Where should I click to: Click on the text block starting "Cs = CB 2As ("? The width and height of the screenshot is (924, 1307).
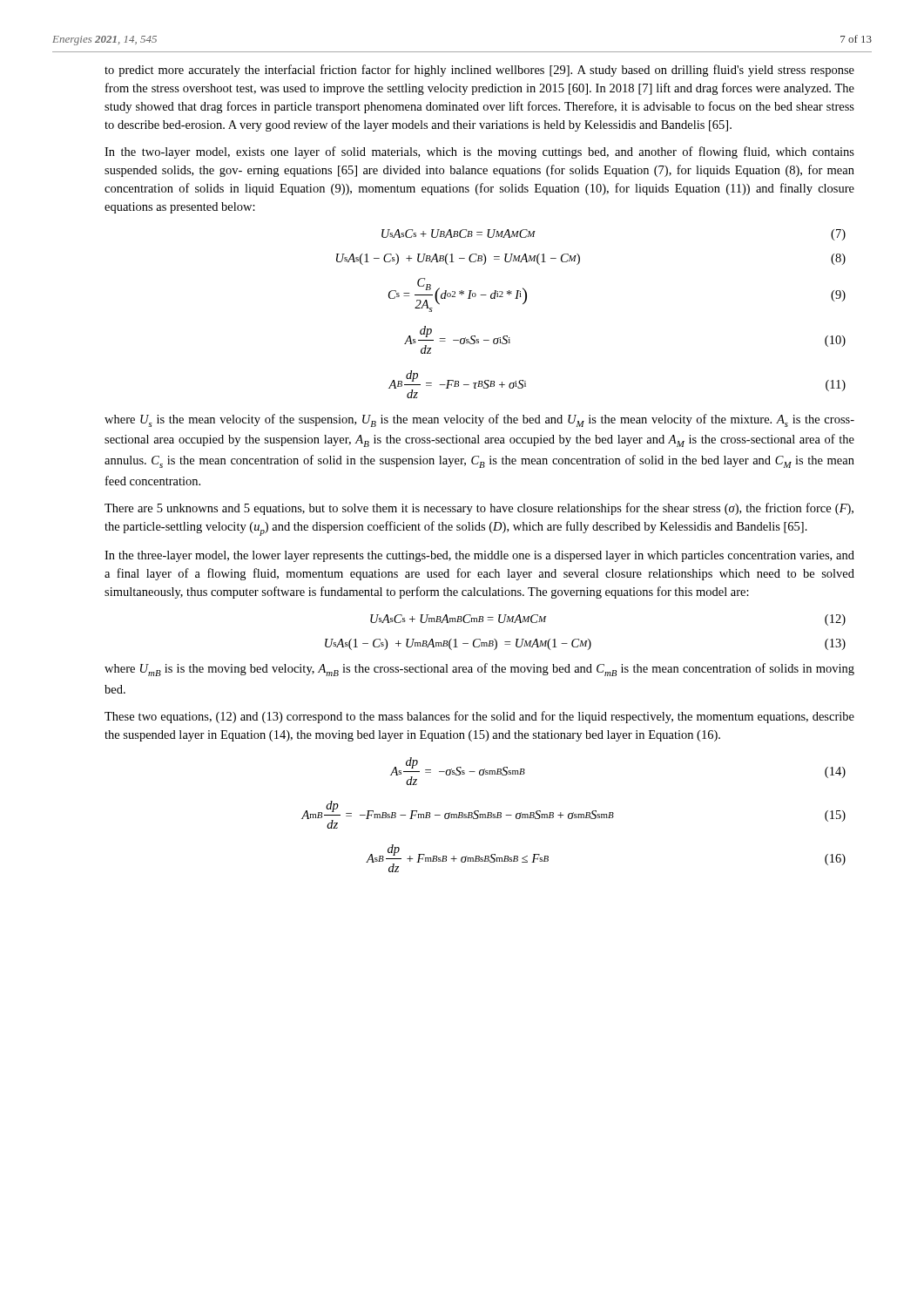(x=479, y=295)
